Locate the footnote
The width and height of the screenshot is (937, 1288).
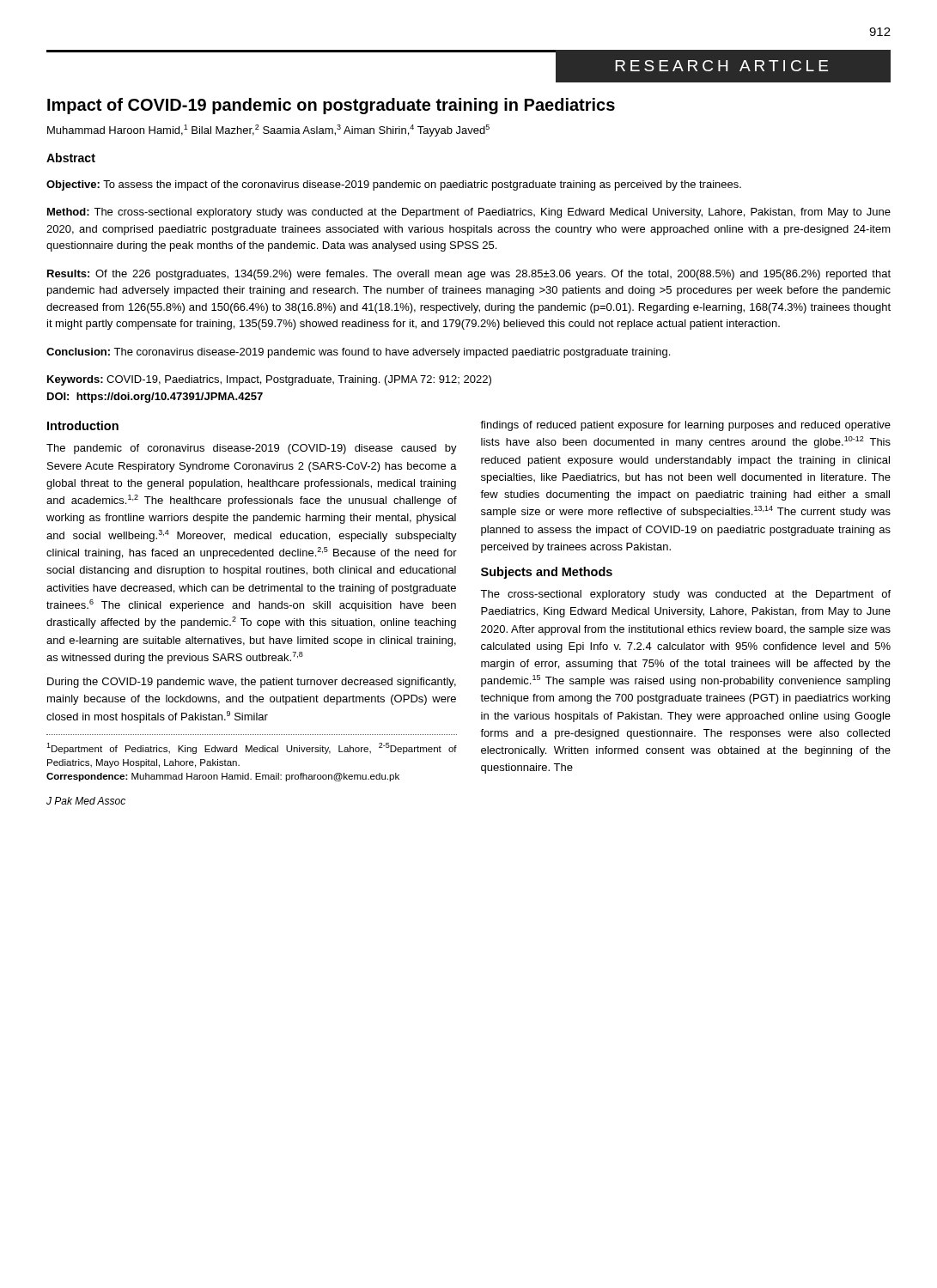coord(251,761)
